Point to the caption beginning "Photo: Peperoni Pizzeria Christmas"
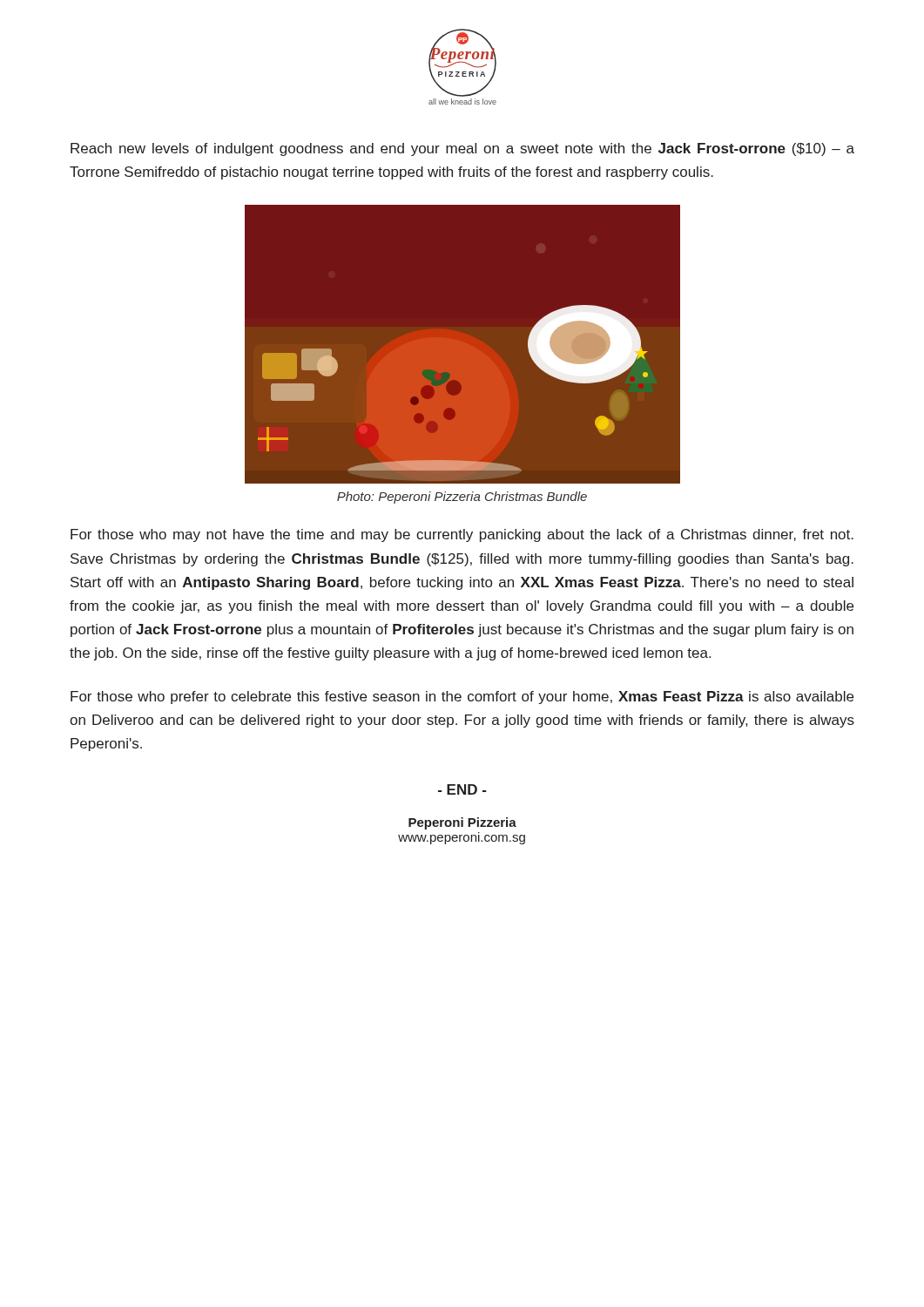Screen dimensions: 1307x924 click(462, 497)
